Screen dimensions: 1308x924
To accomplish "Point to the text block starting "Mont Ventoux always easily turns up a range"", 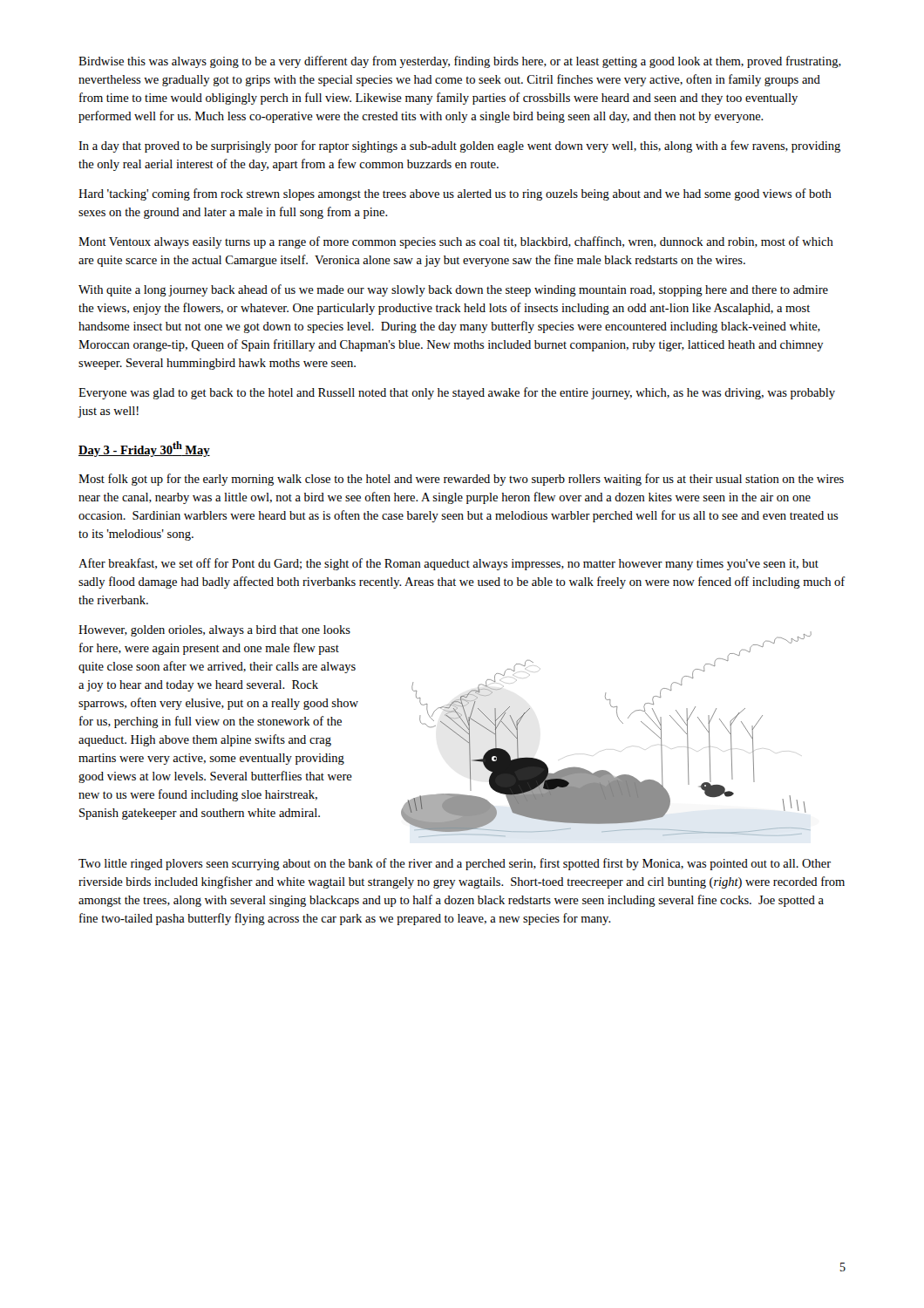I will pos(462,251).
